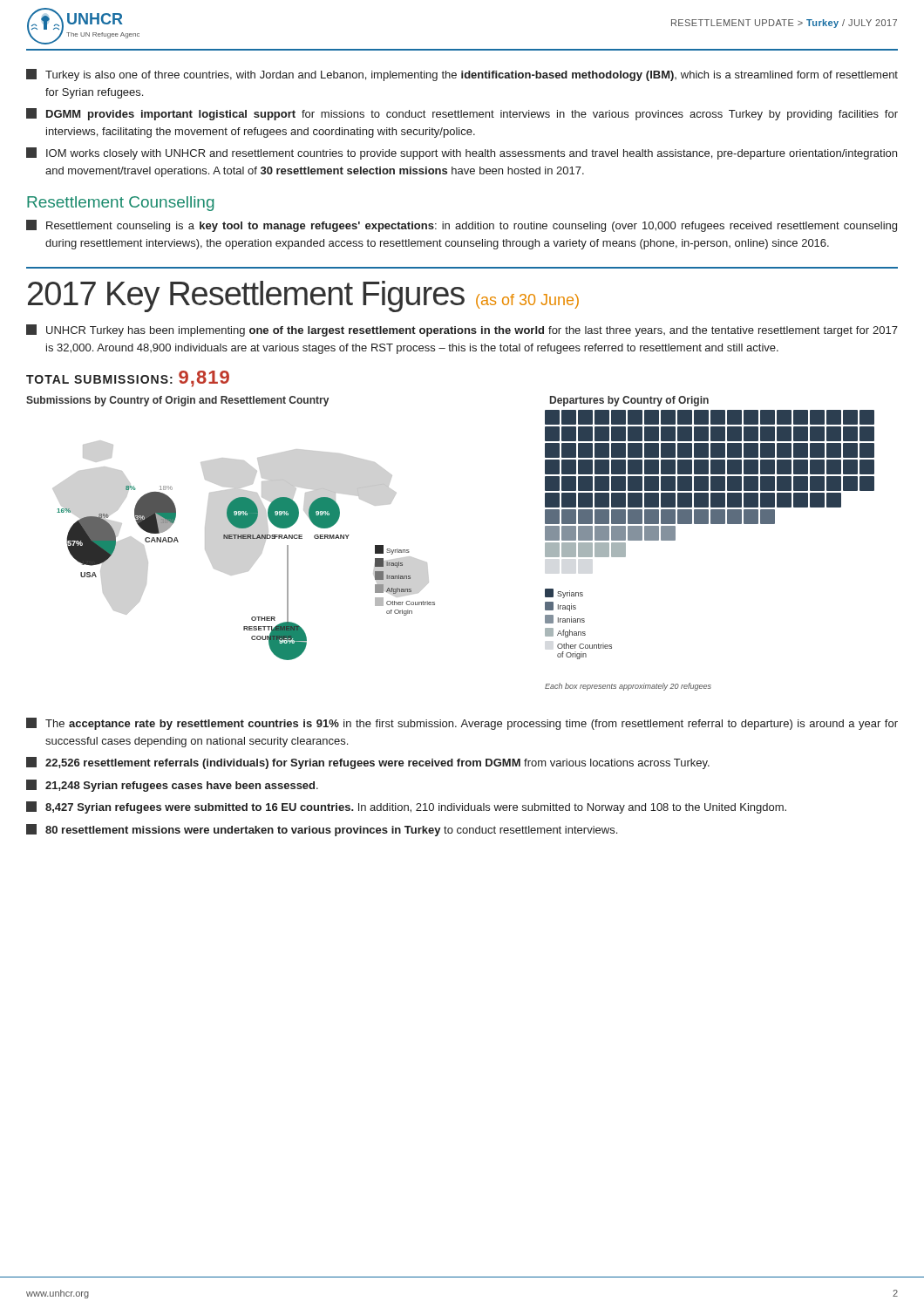Locate the passage starting "IOM works closely with UNHCR and resettlement"
Viewport: 924px width, 1308px height.
(462, 162)
